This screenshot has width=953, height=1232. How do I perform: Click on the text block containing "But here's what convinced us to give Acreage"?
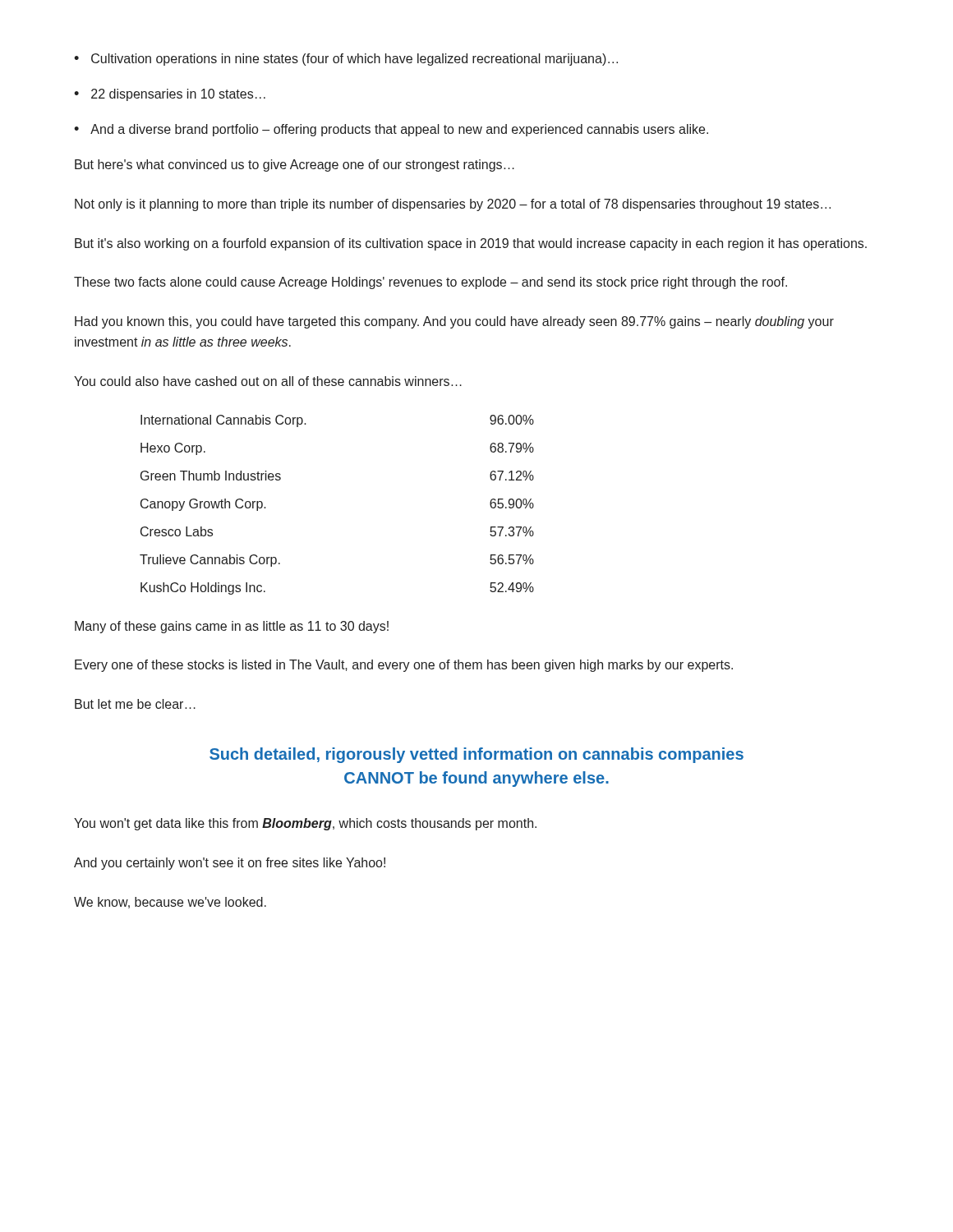tap(295, 165)
